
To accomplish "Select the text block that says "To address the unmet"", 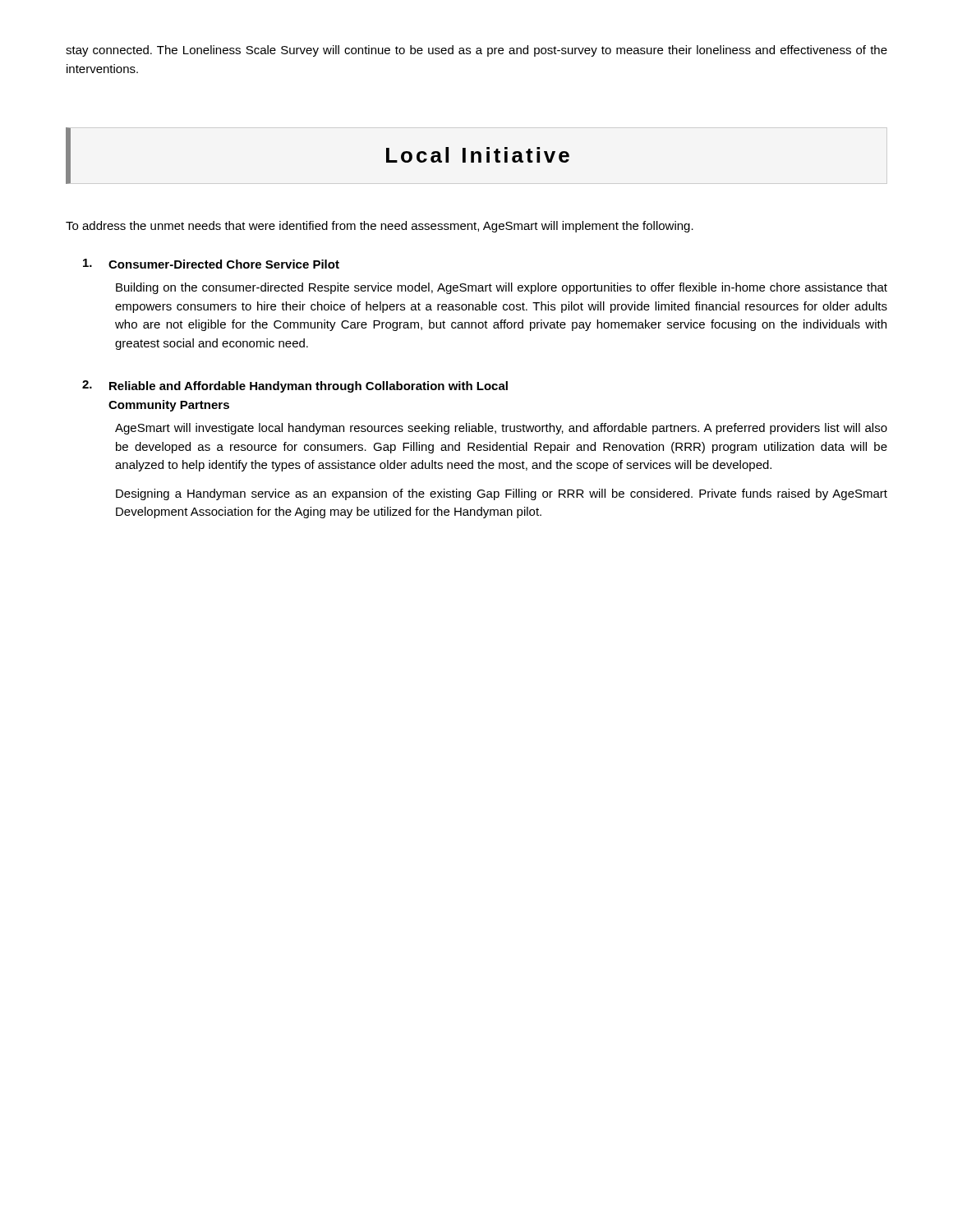I will [380, 225].
